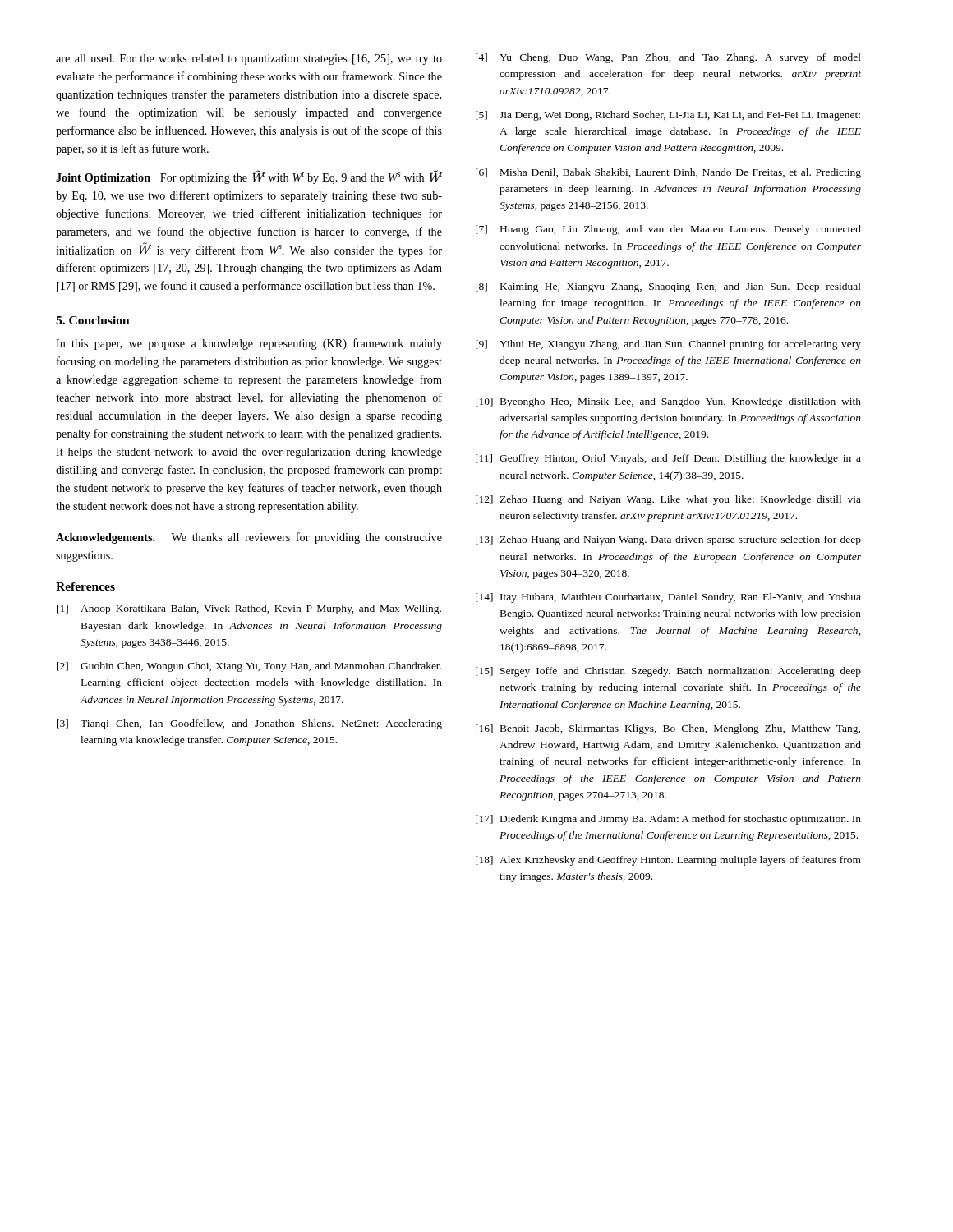The image size is (953, 1232).
Task: Find the block on this page that starts "[17] Diederik Kingma and"
Action: [x=668, y=827]
